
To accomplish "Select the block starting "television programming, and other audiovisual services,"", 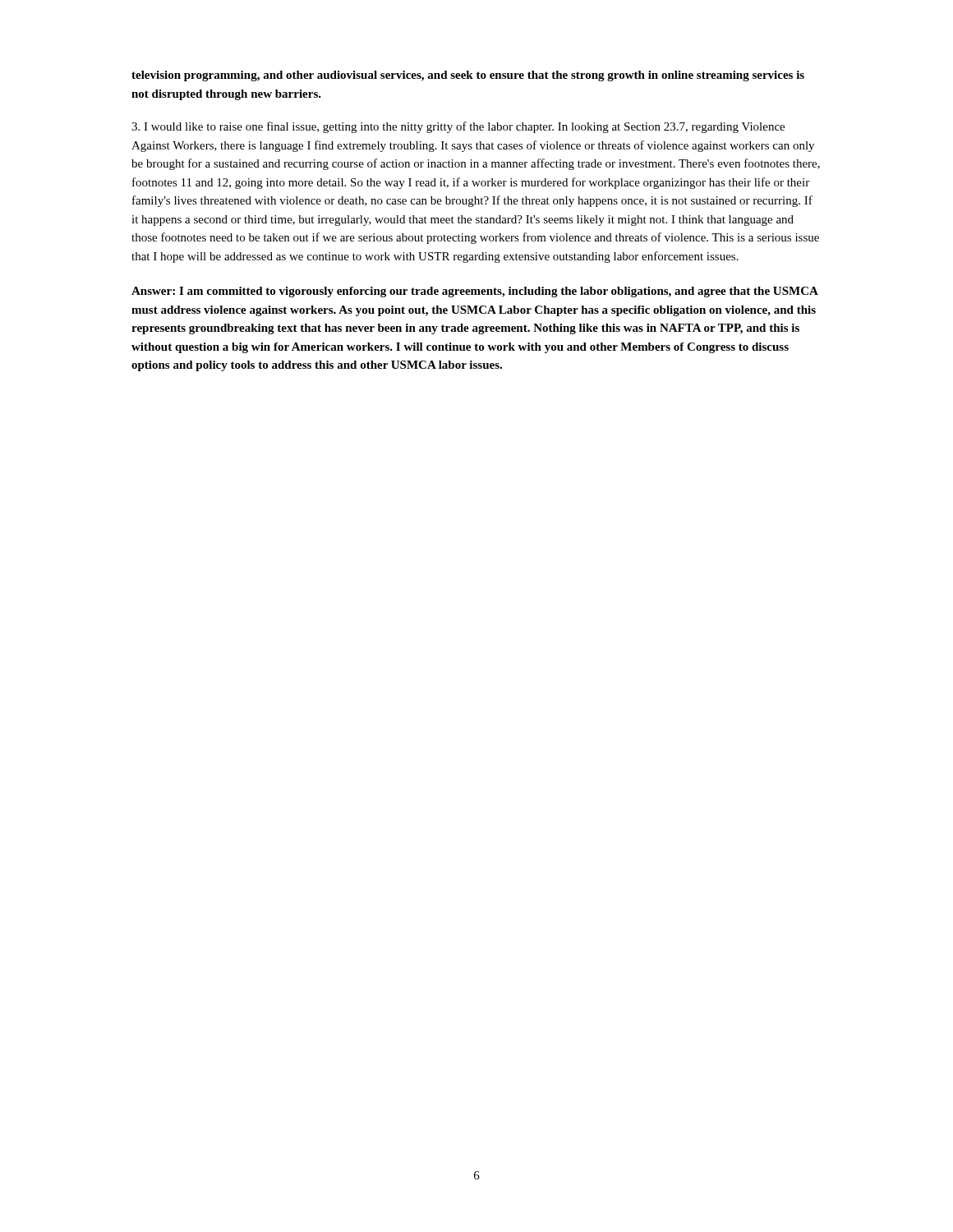I will point(468,84).
